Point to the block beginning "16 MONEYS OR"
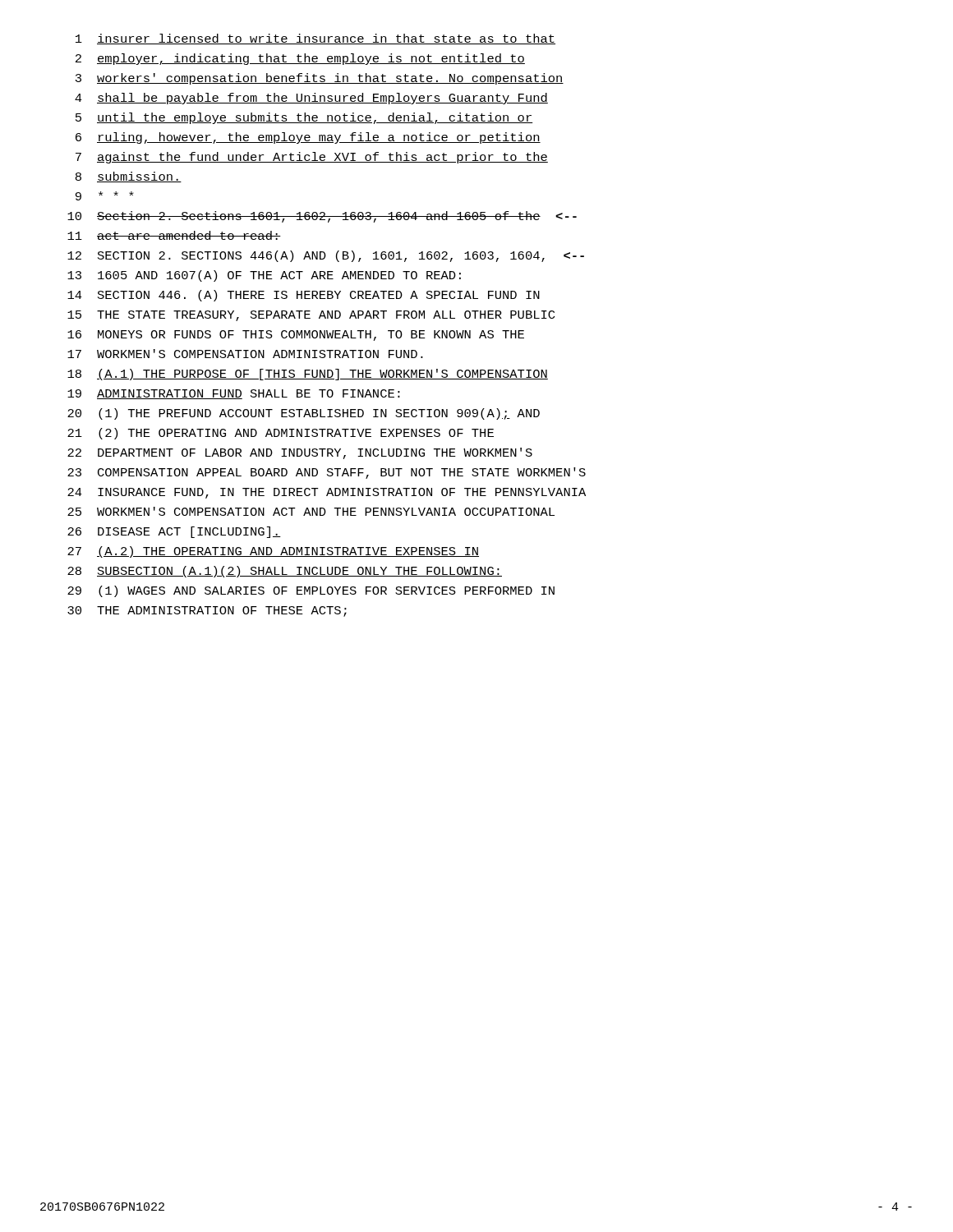This screenshot has height=1232, width=953. [476, 335]
